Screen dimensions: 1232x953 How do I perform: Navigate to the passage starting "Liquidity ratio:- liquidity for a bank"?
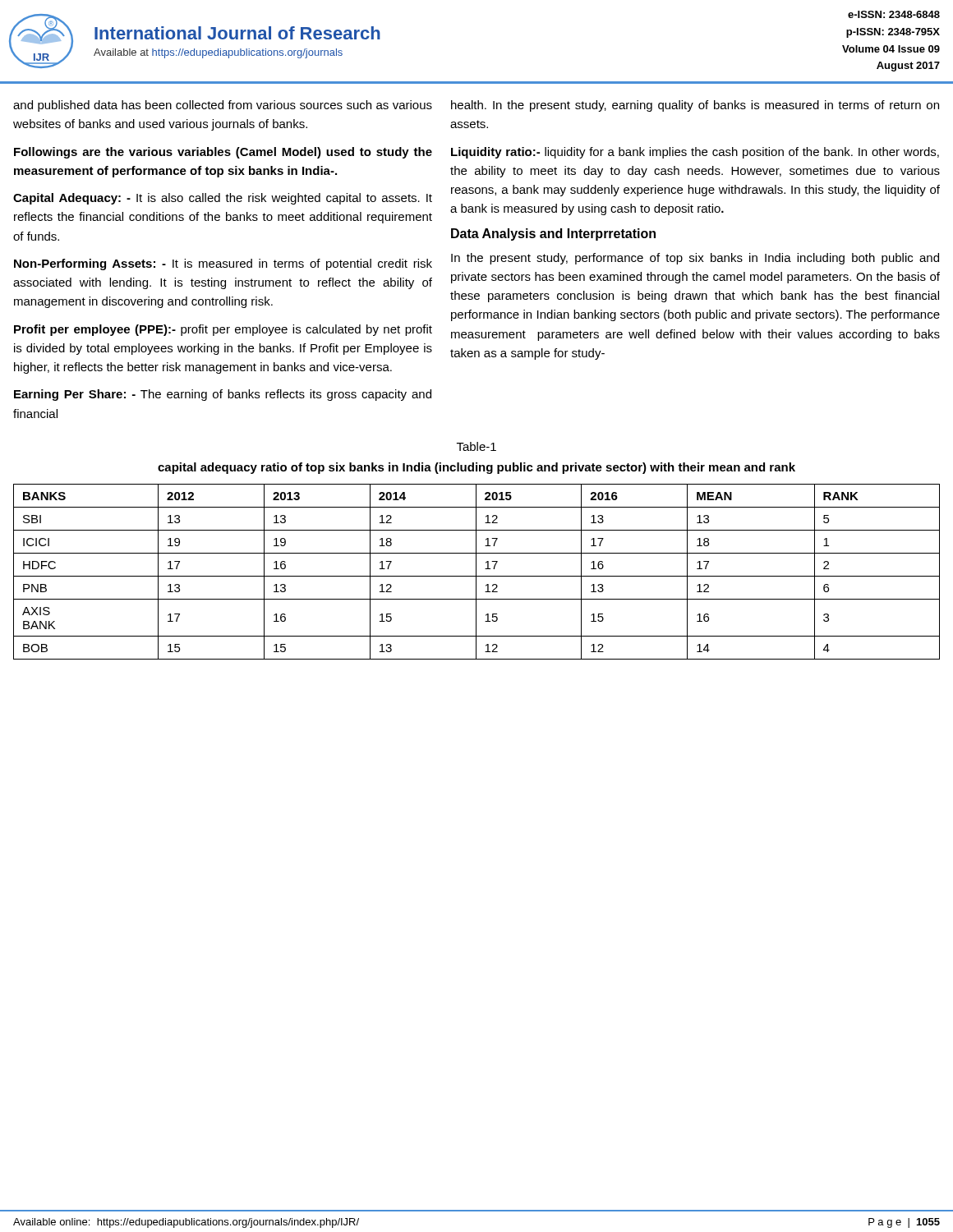point(695,180)
